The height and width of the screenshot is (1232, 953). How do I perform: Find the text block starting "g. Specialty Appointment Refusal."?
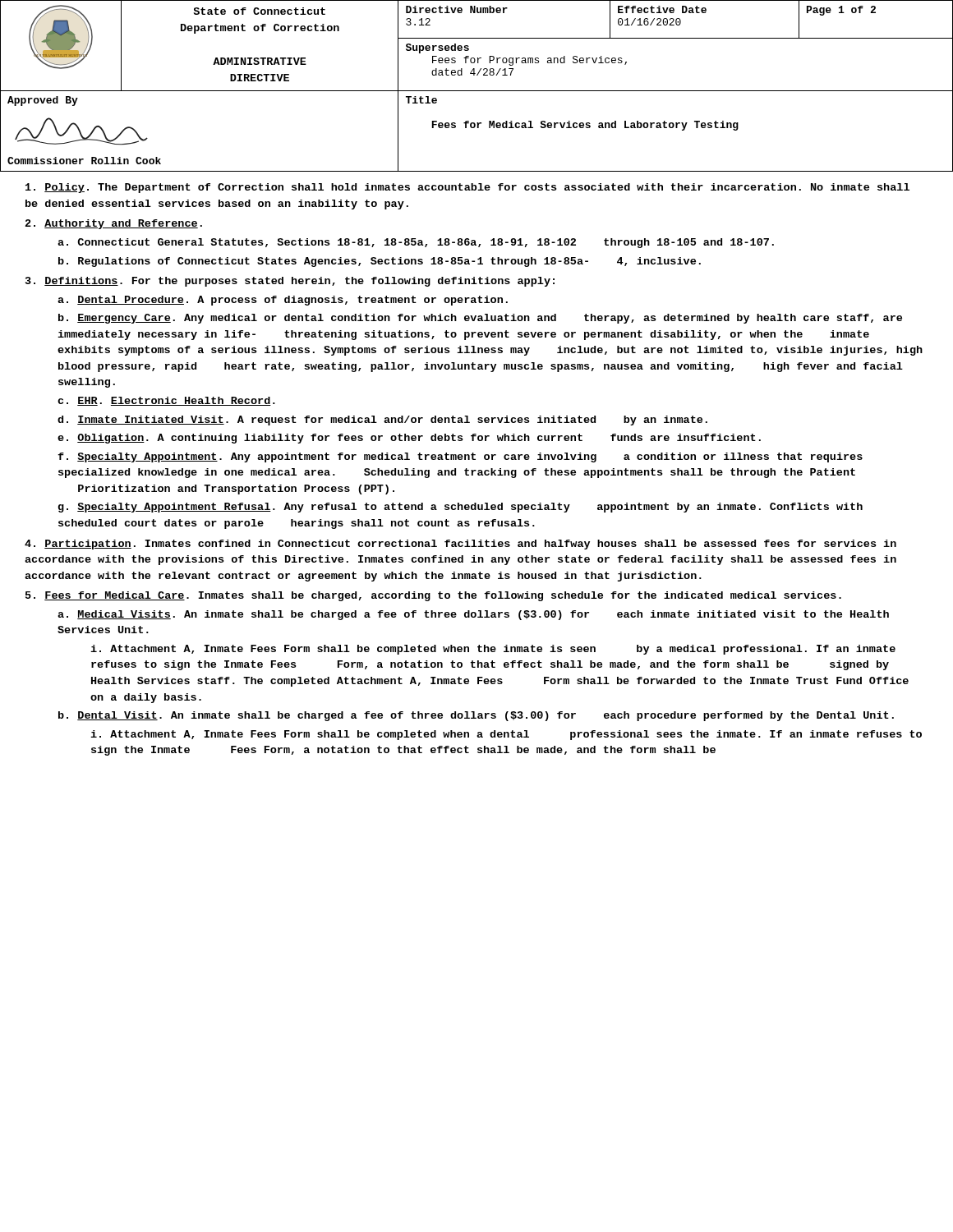(x=460, y=516)
